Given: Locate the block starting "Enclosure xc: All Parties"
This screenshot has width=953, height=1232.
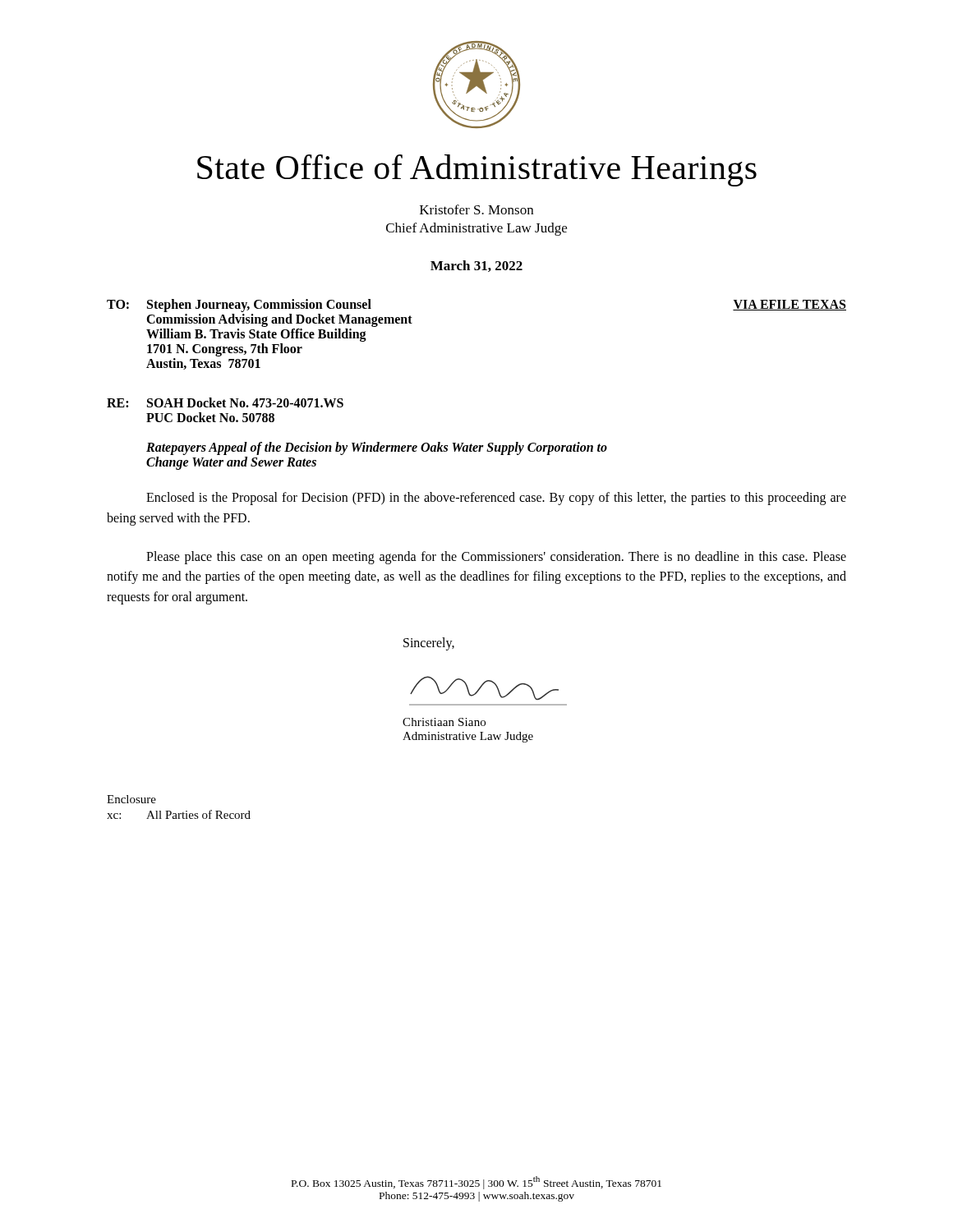Looking at the screenshot, I should point(131,799).
